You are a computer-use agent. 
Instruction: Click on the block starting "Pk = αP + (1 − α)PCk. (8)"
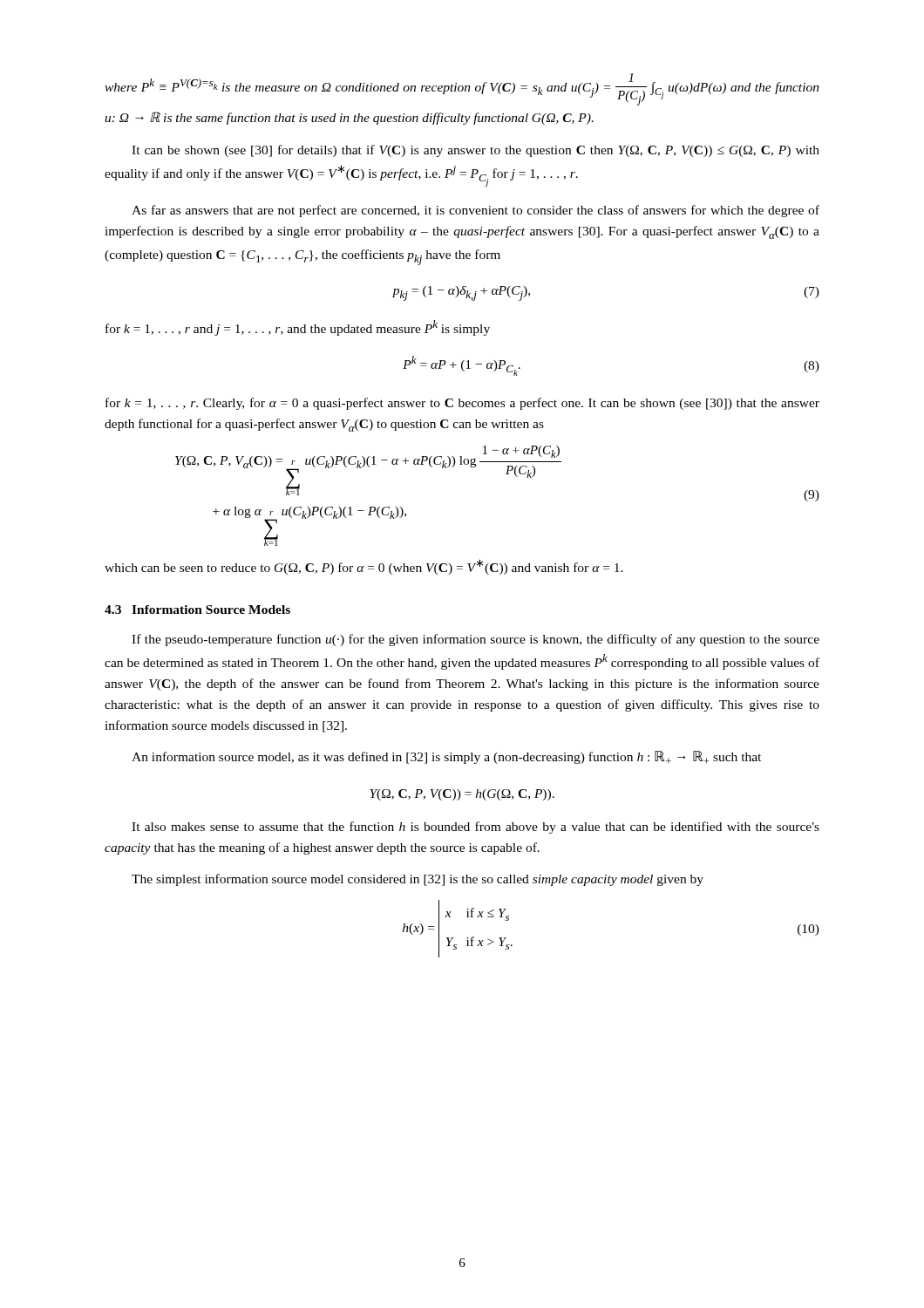462,366
